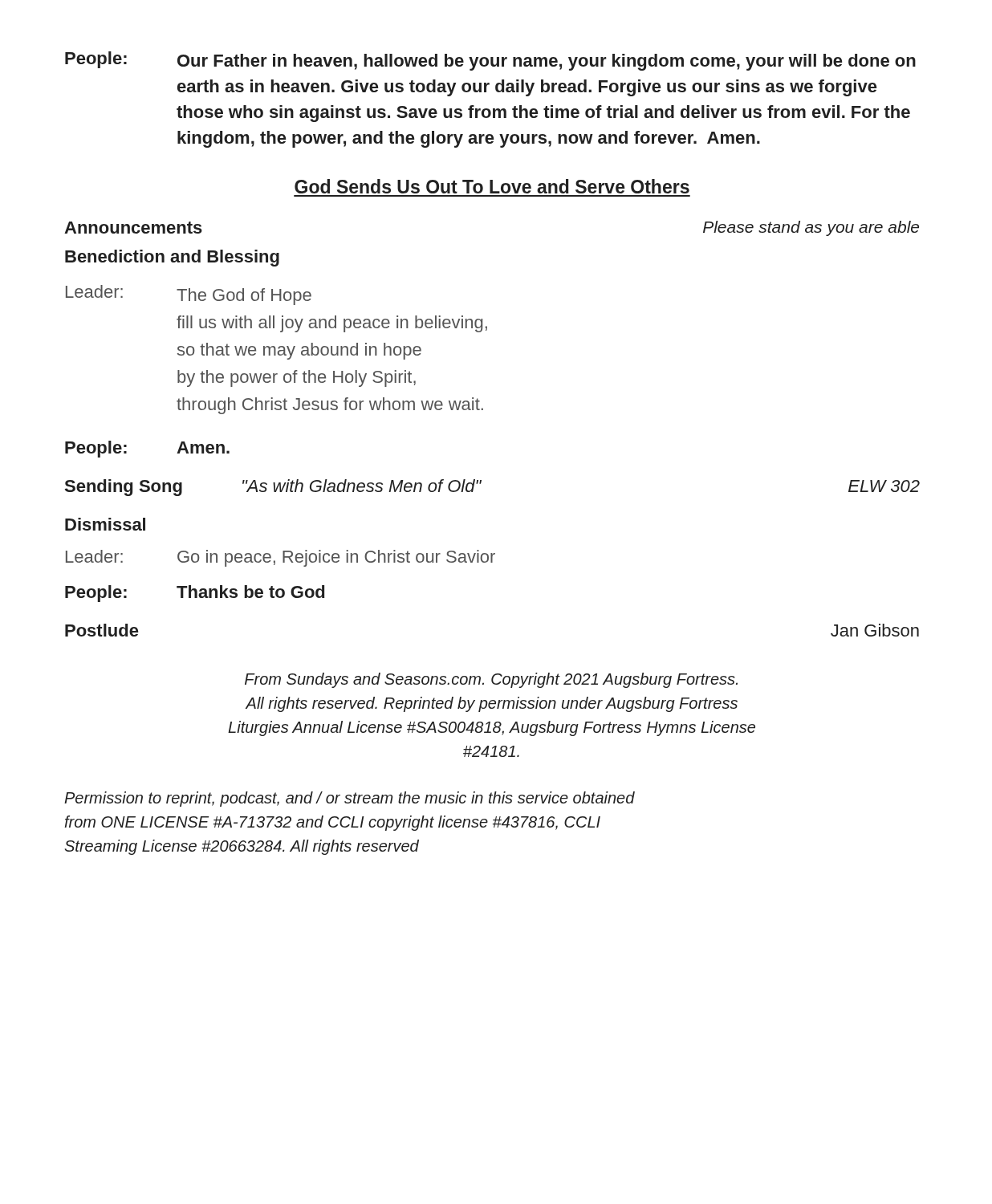
Task: Find the region starting "From Sundays and Seasons.com. Copyright 2021 Augsburg"
Action: tap(492, 715)
